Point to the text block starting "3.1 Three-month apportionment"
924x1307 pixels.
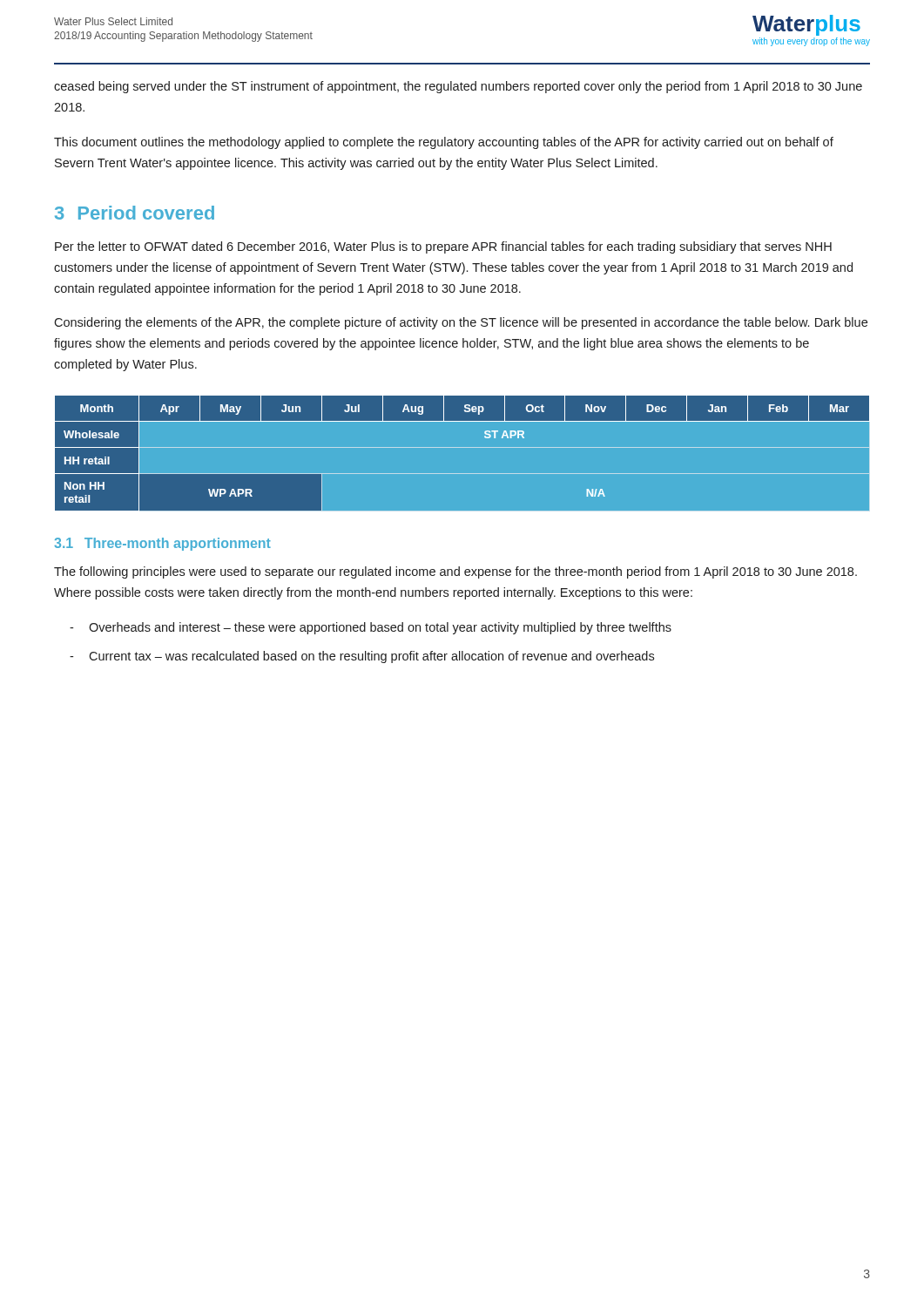click(162, 543)
